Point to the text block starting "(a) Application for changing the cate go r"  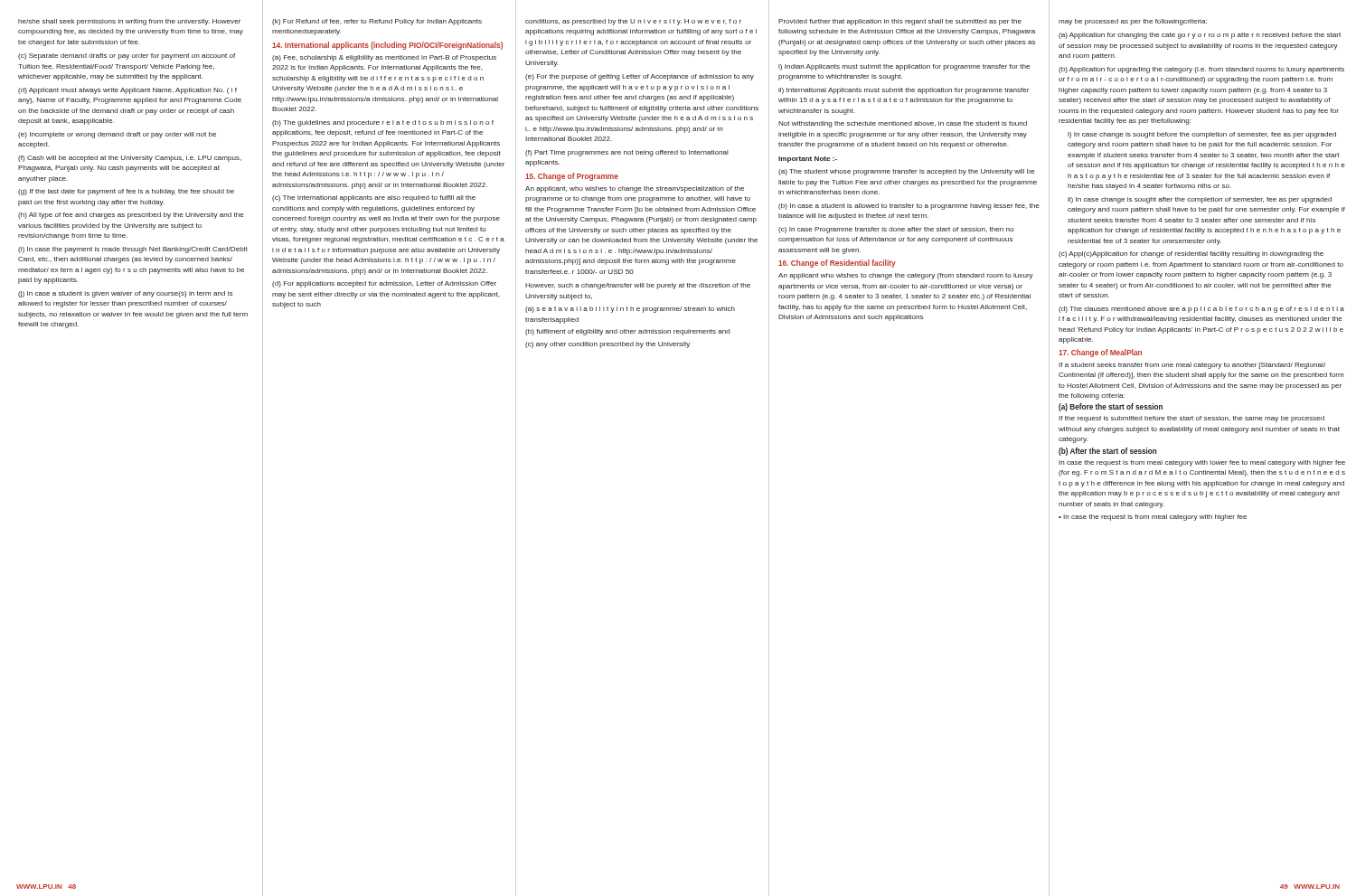(x=1200, y=46)
